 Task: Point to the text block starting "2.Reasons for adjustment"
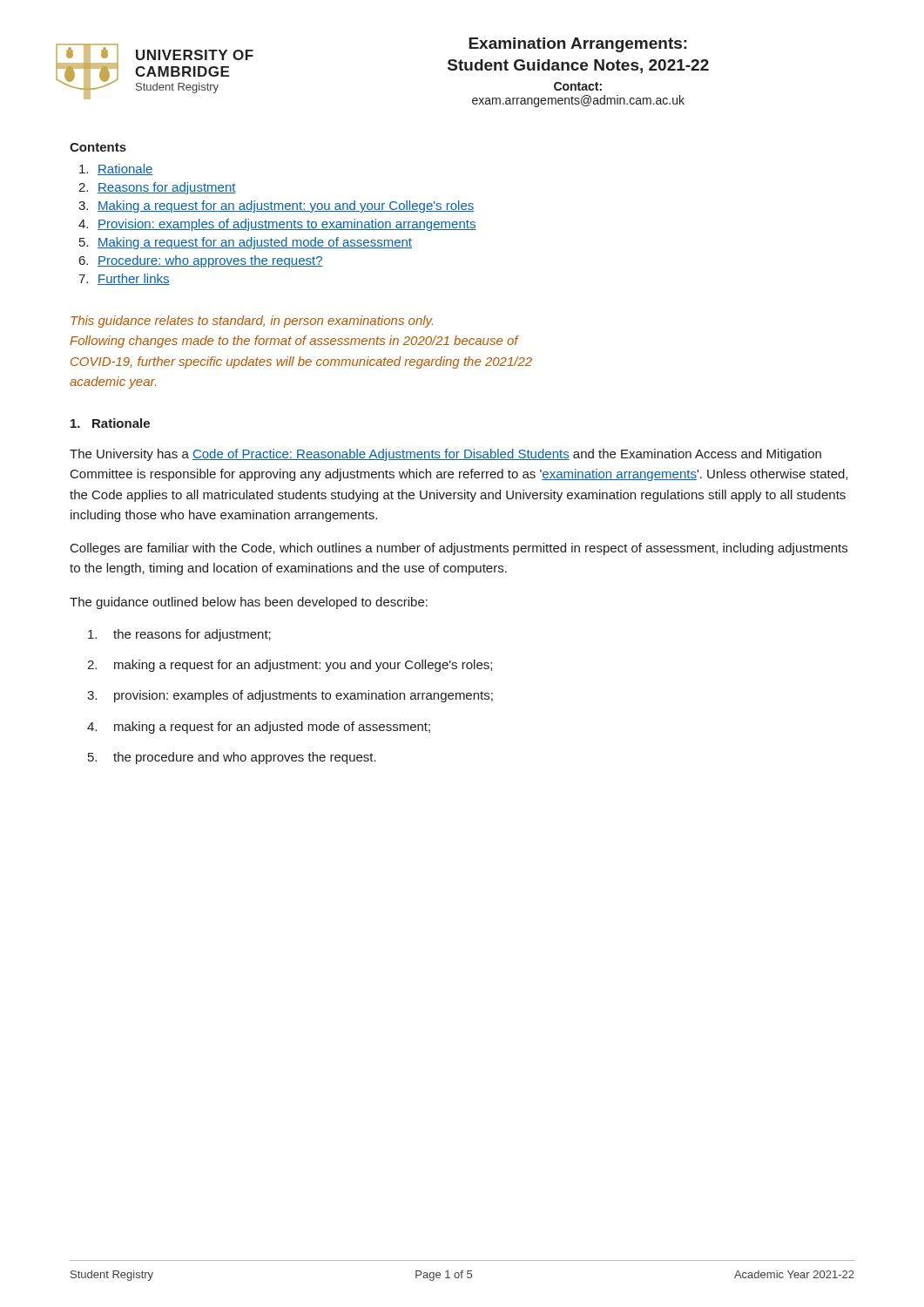tap(157, 188)
